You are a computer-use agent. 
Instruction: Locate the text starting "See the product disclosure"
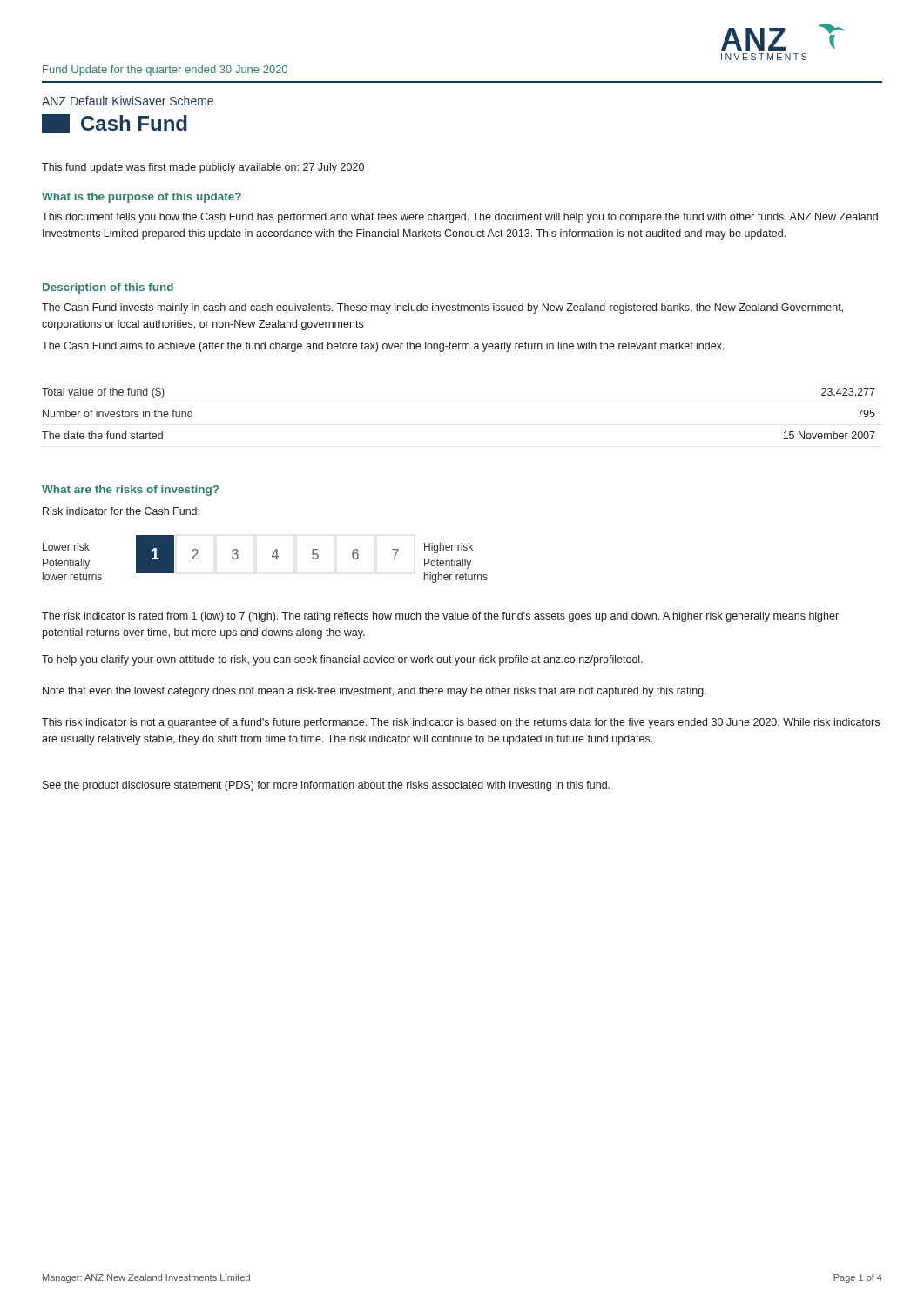tap(462, 785)
